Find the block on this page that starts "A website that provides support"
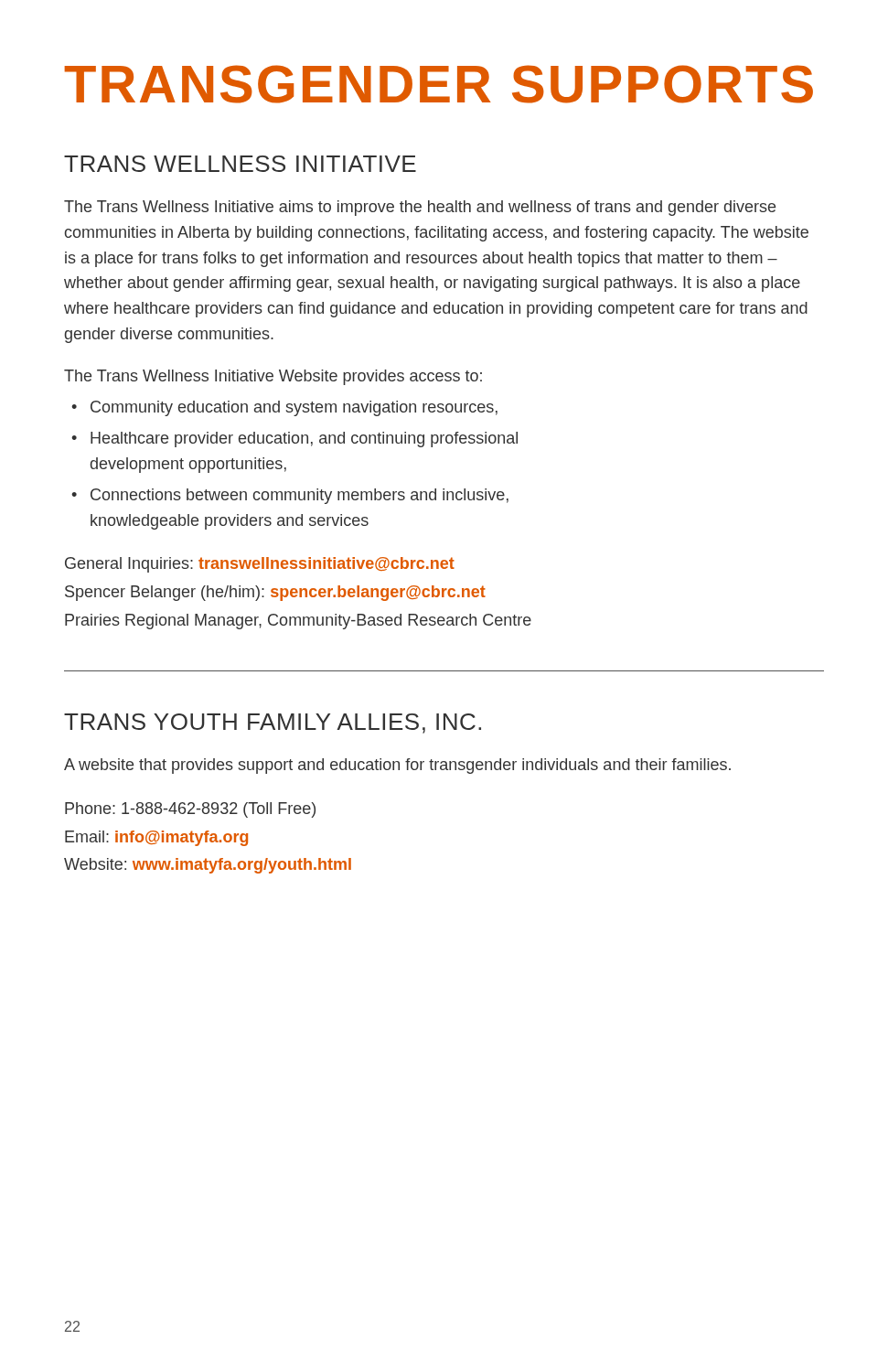 tap(398, 765)
